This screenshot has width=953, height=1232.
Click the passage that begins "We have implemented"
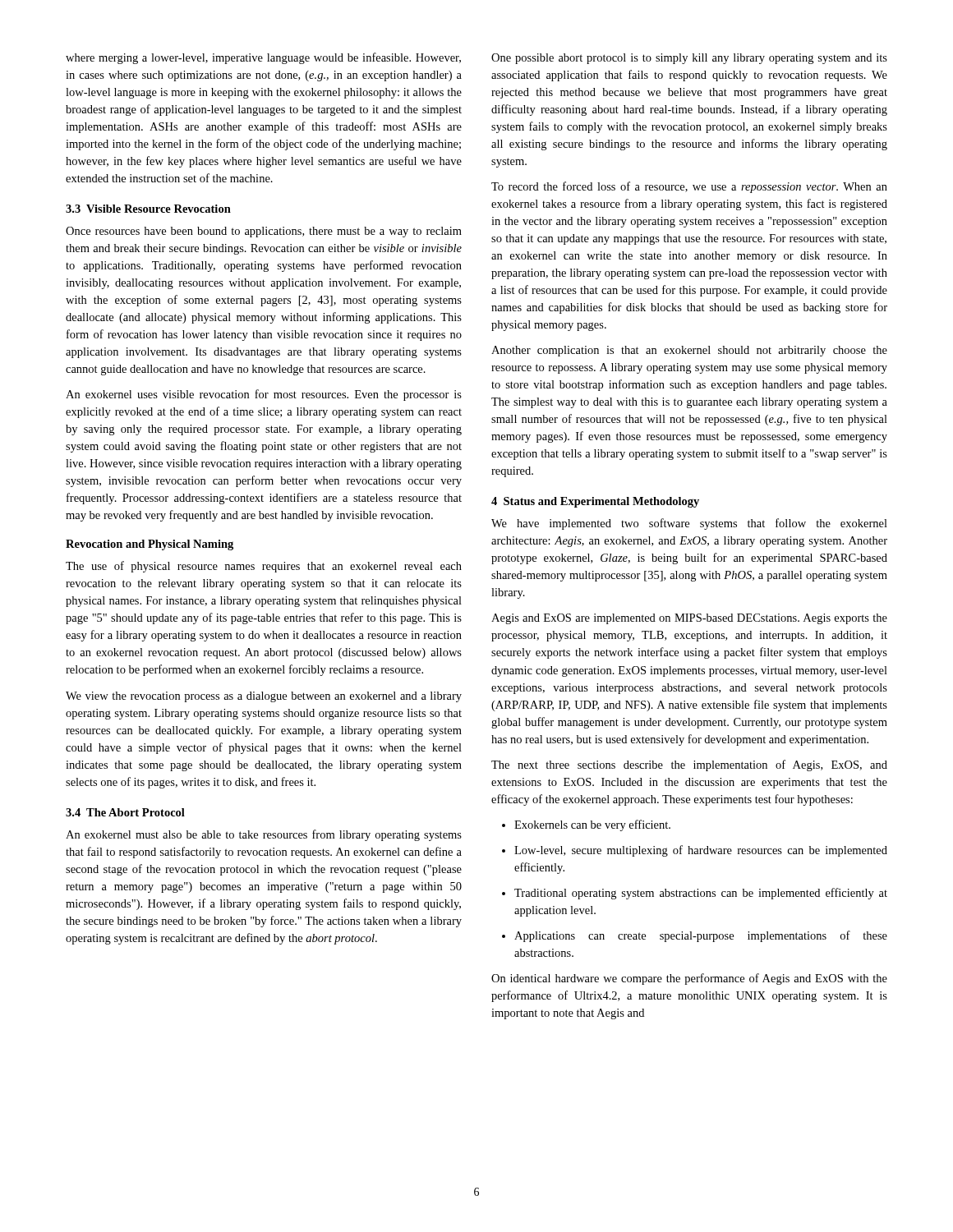pyautogui.click(x=689, y=662)
